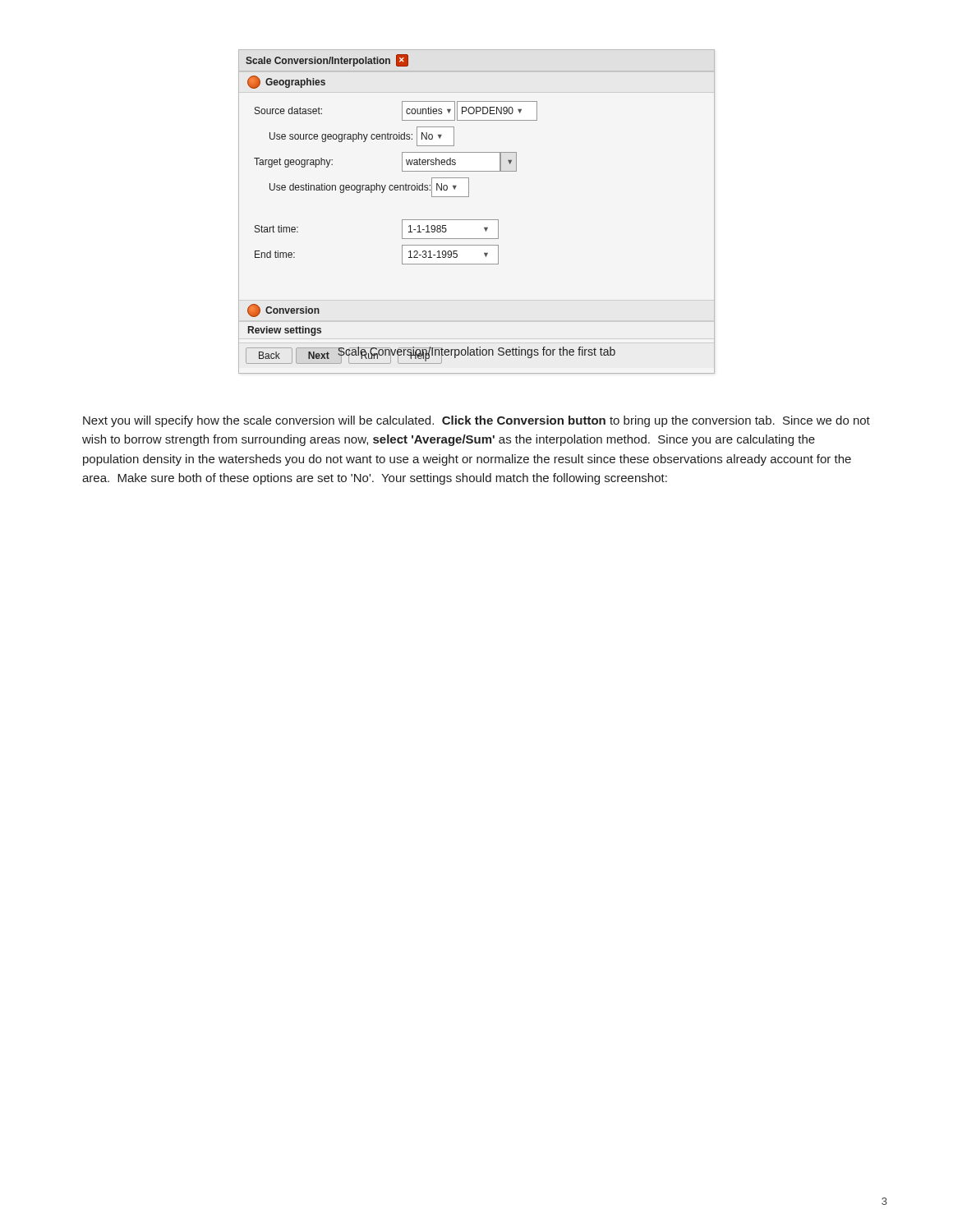Find the text block starting "Scale Conversion/Interpolation Settings for"

pyautogui.click(x=476, y=352)
